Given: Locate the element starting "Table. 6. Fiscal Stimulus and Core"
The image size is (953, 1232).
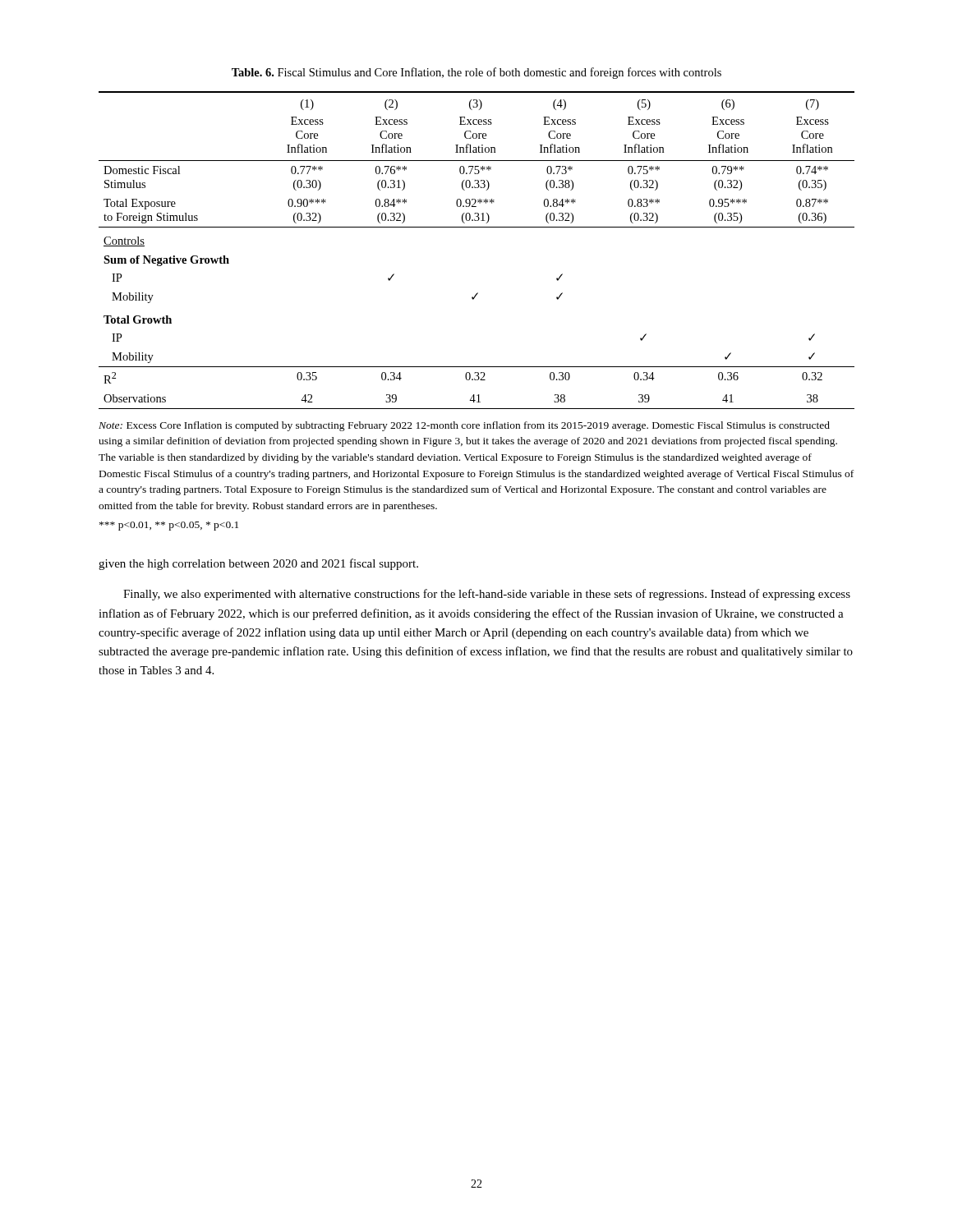Looking at the screenshot, I should pyautogui.click(x=476, y=72).
